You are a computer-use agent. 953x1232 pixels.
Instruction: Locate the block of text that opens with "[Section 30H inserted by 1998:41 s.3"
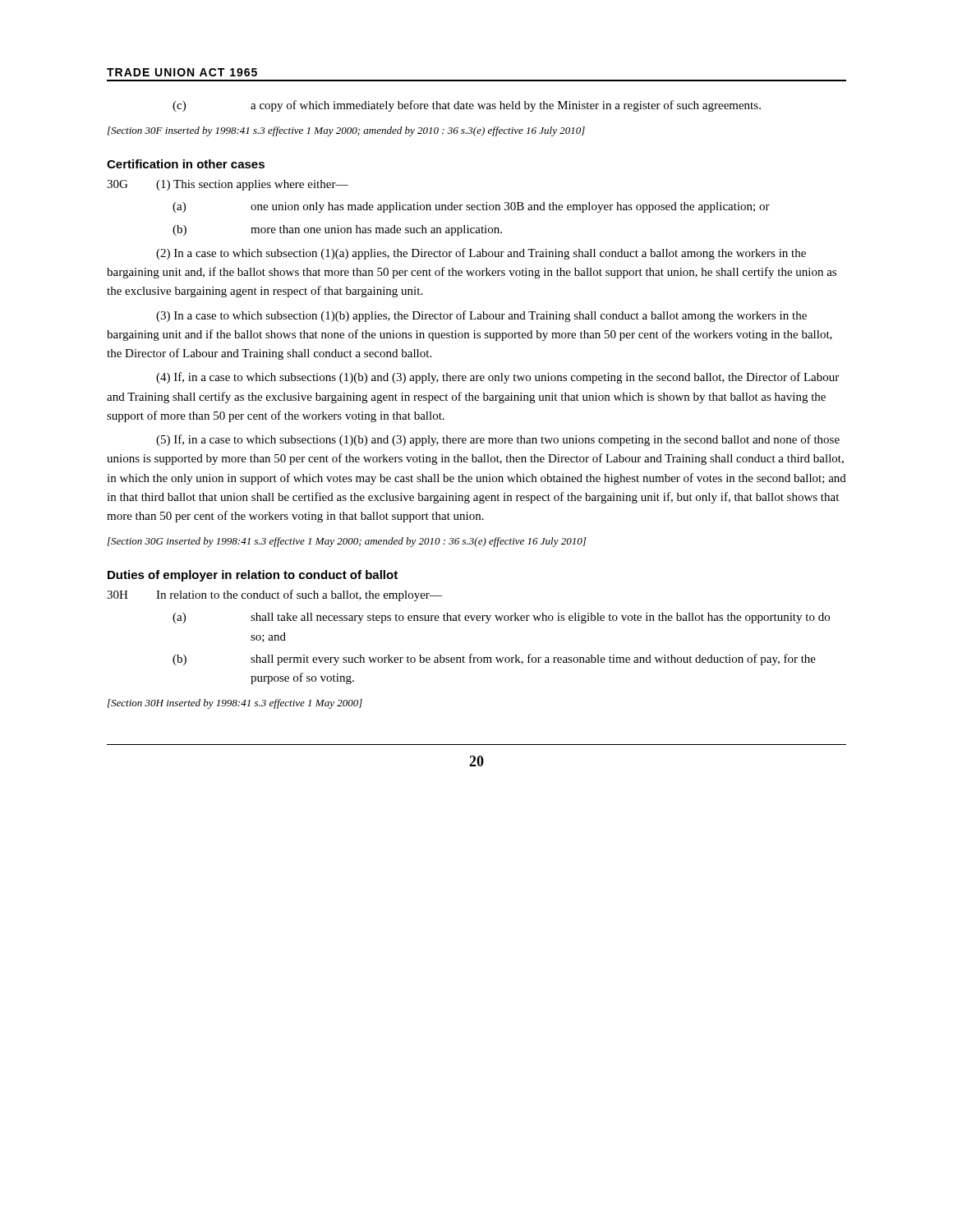[x=235, y=703]
